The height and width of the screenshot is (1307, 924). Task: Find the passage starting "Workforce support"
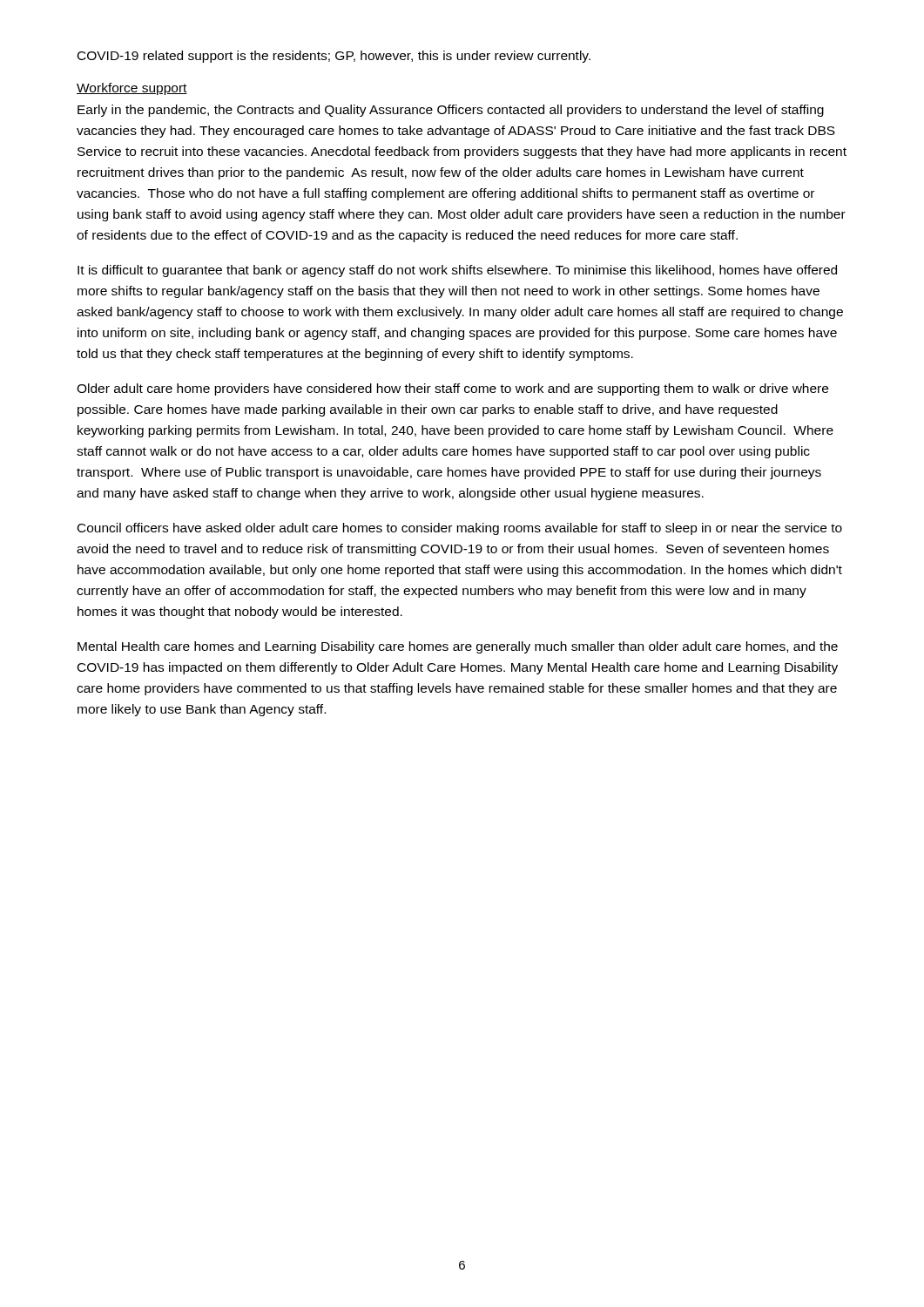click(132, 88)
